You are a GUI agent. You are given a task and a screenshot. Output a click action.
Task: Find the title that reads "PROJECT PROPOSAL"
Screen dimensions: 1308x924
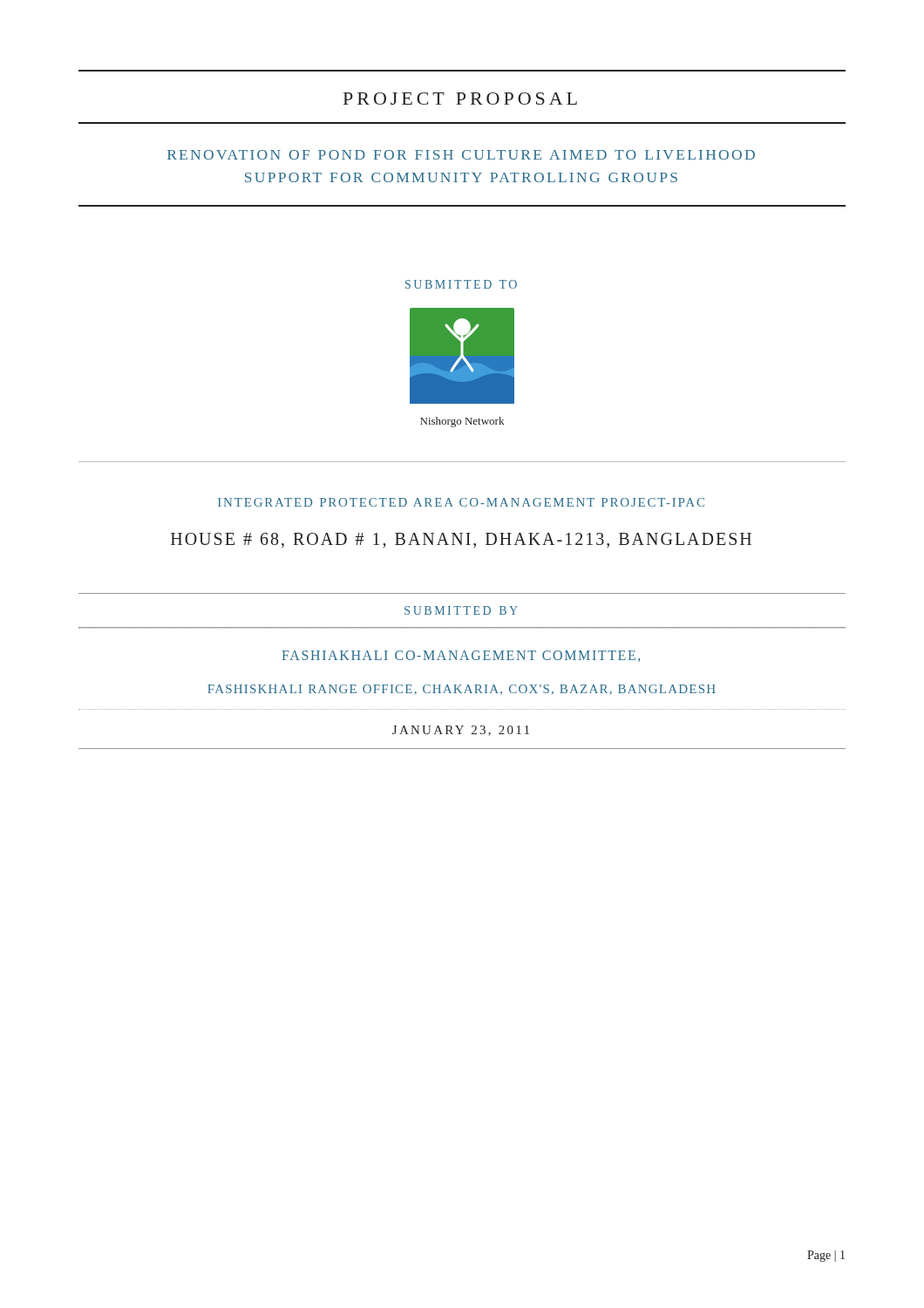click(x=462, y=98)
